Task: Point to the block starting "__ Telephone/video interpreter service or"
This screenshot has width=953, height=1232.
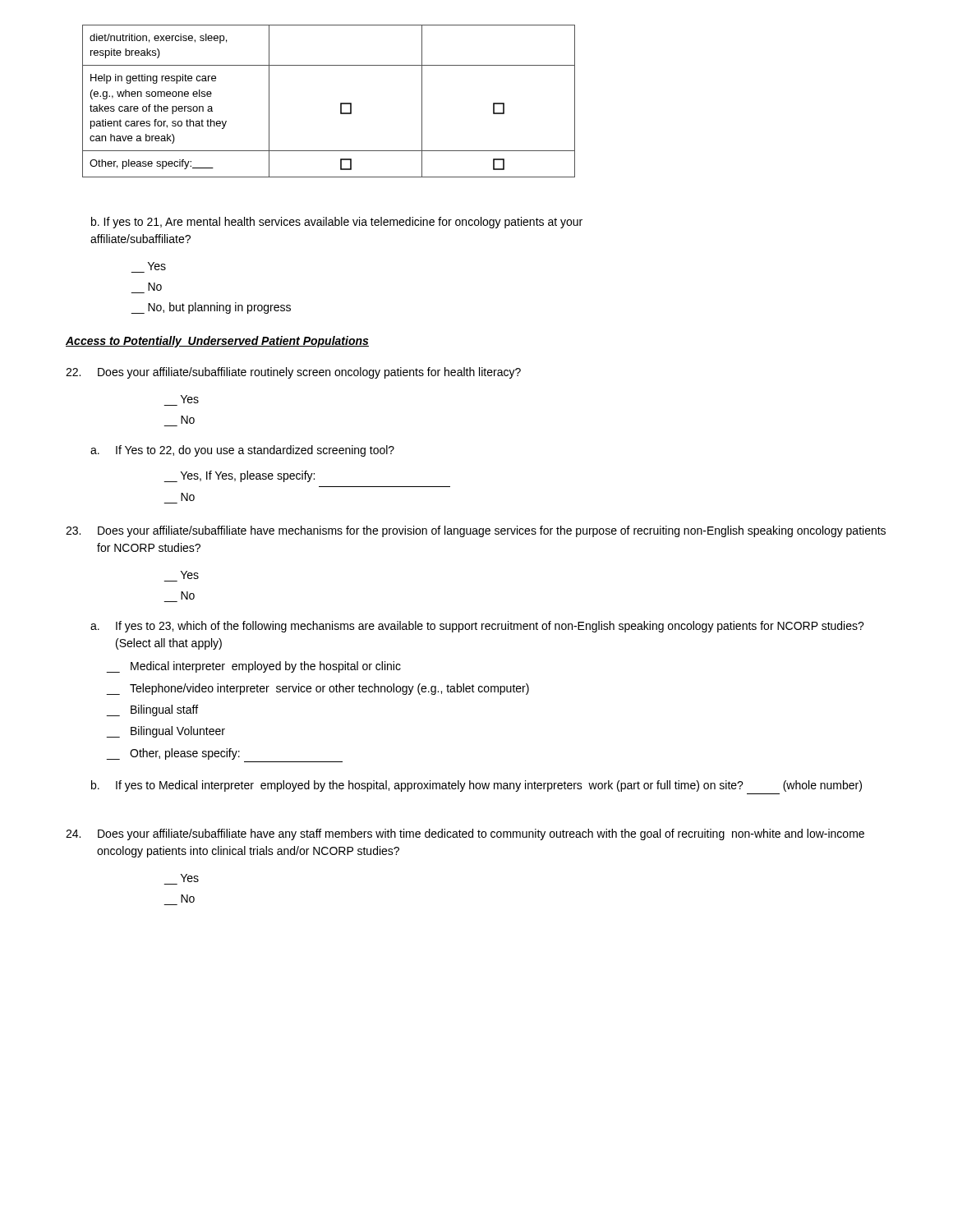Action: coord(318,688)
